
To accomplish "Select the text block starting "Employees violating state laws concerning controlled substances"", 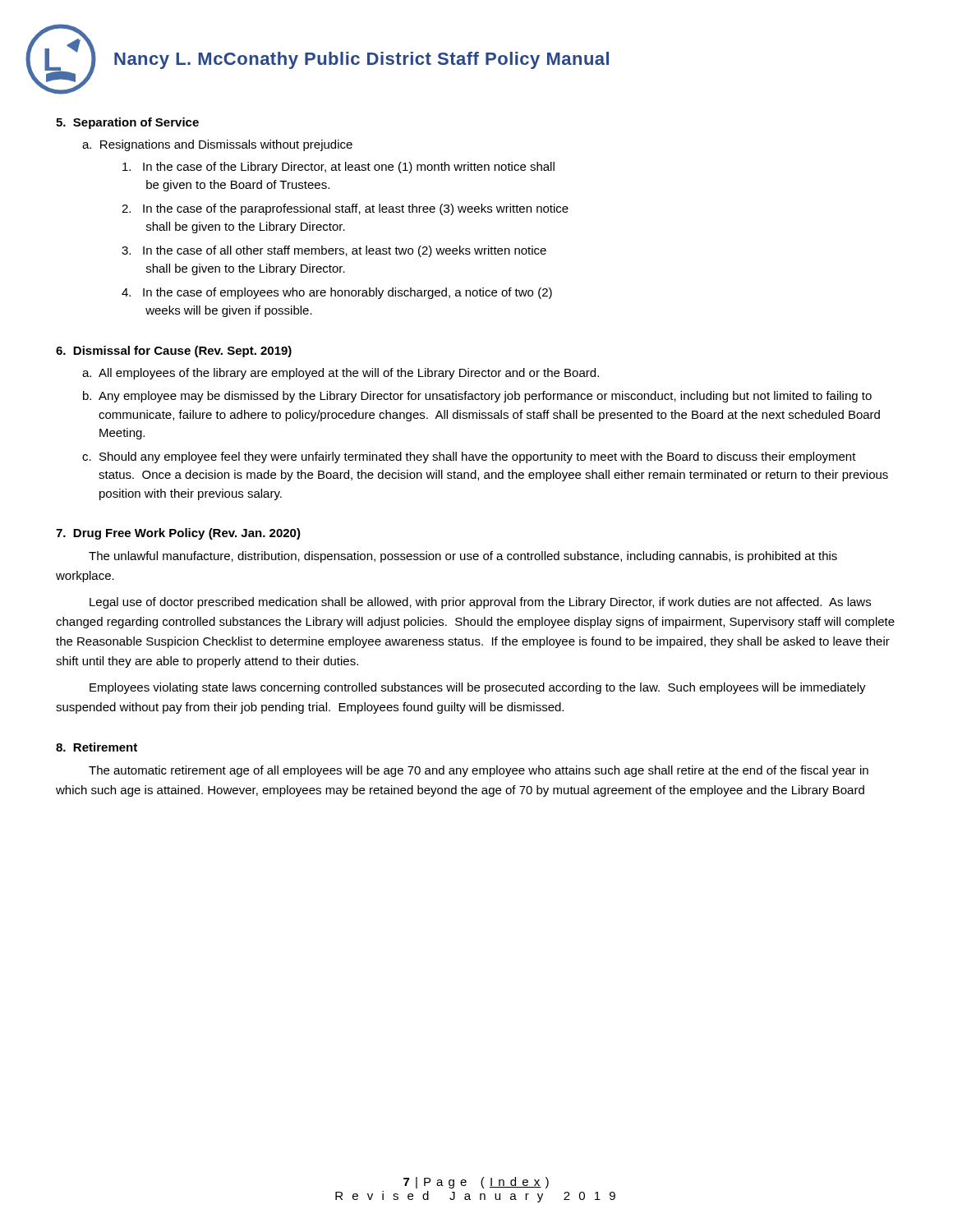I will 461,697.
